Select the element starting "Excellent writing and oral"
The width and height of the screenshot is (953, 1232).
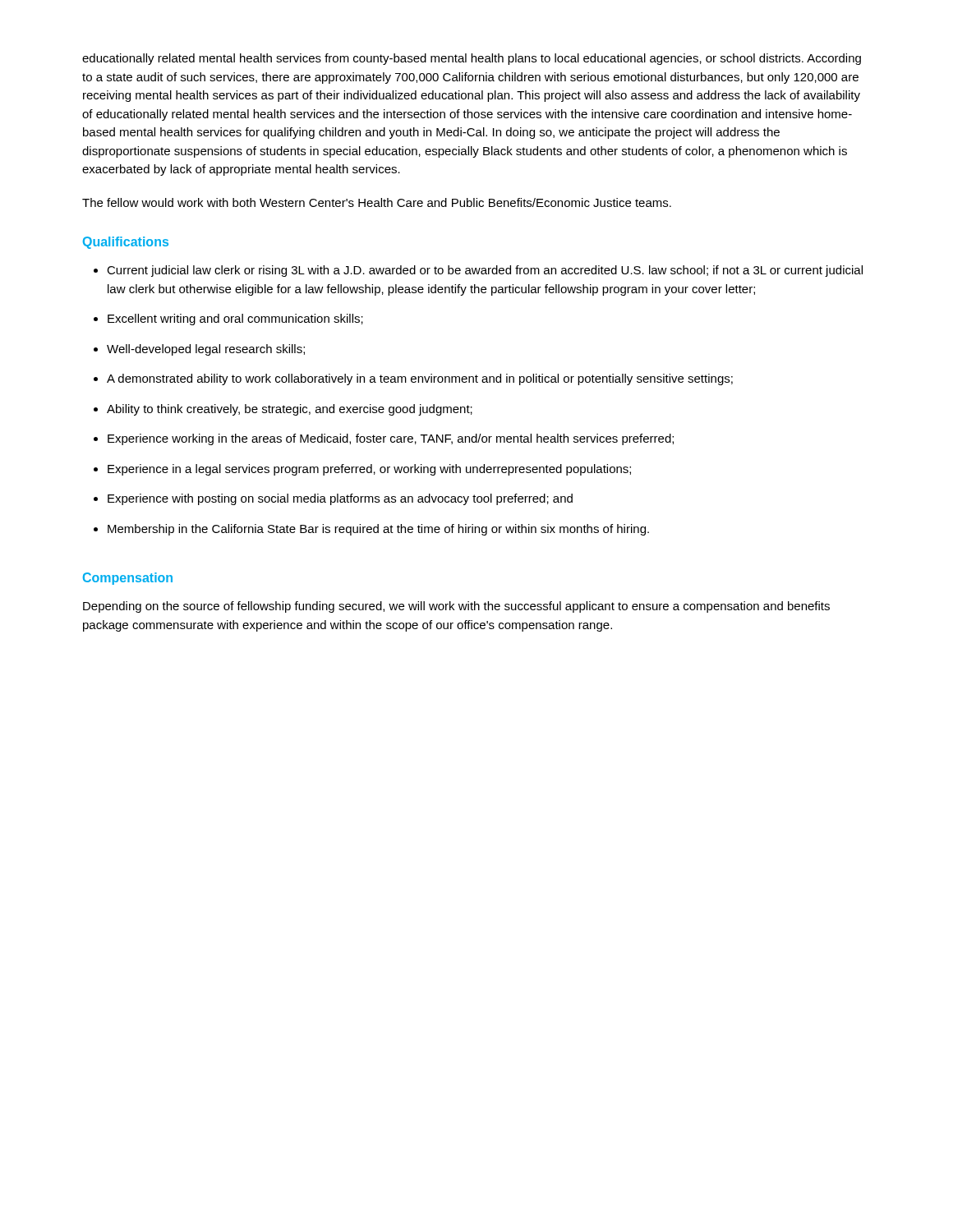tap(235, 318)
